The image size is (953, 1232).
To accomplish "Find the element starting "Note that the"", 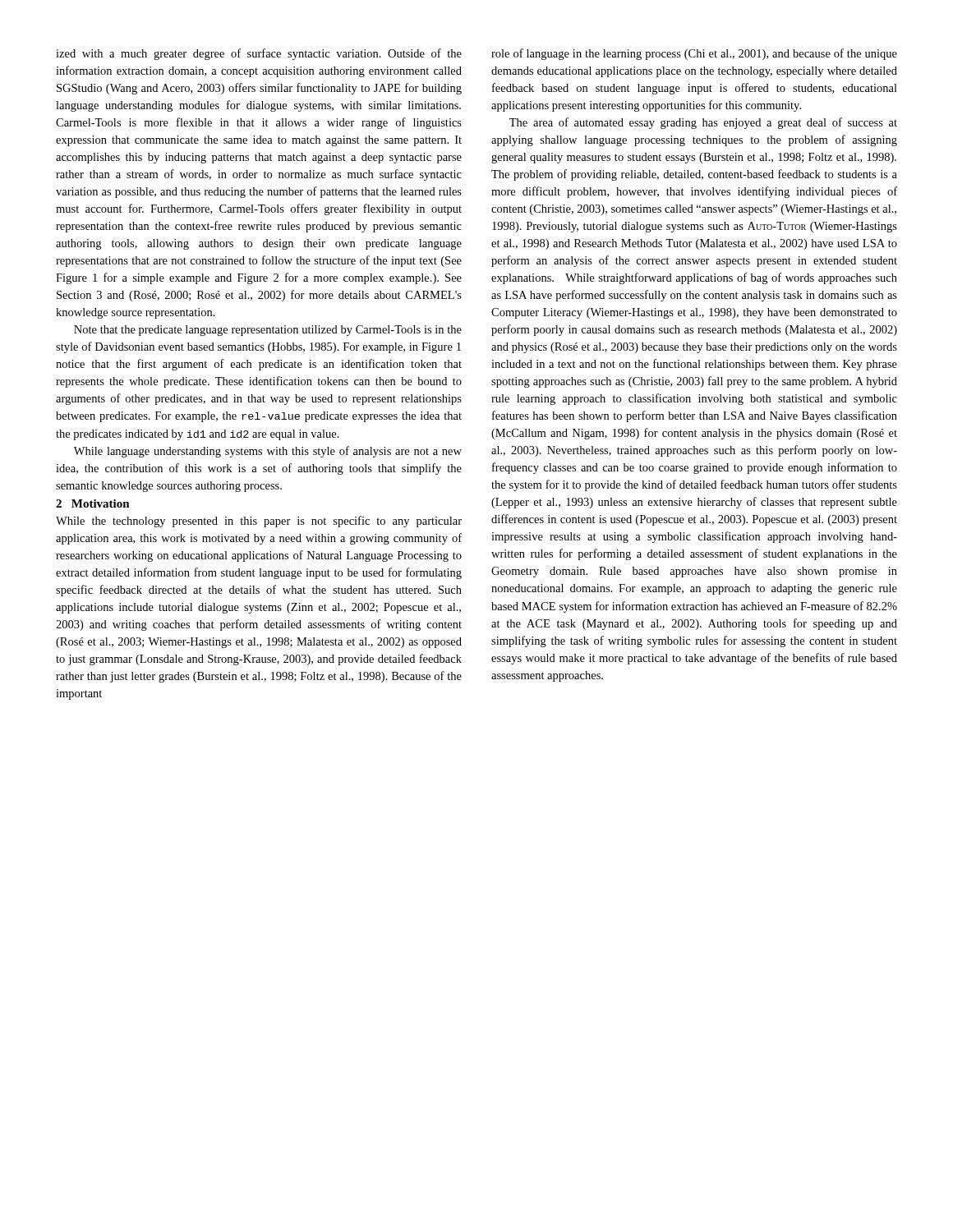I will 259,382.
